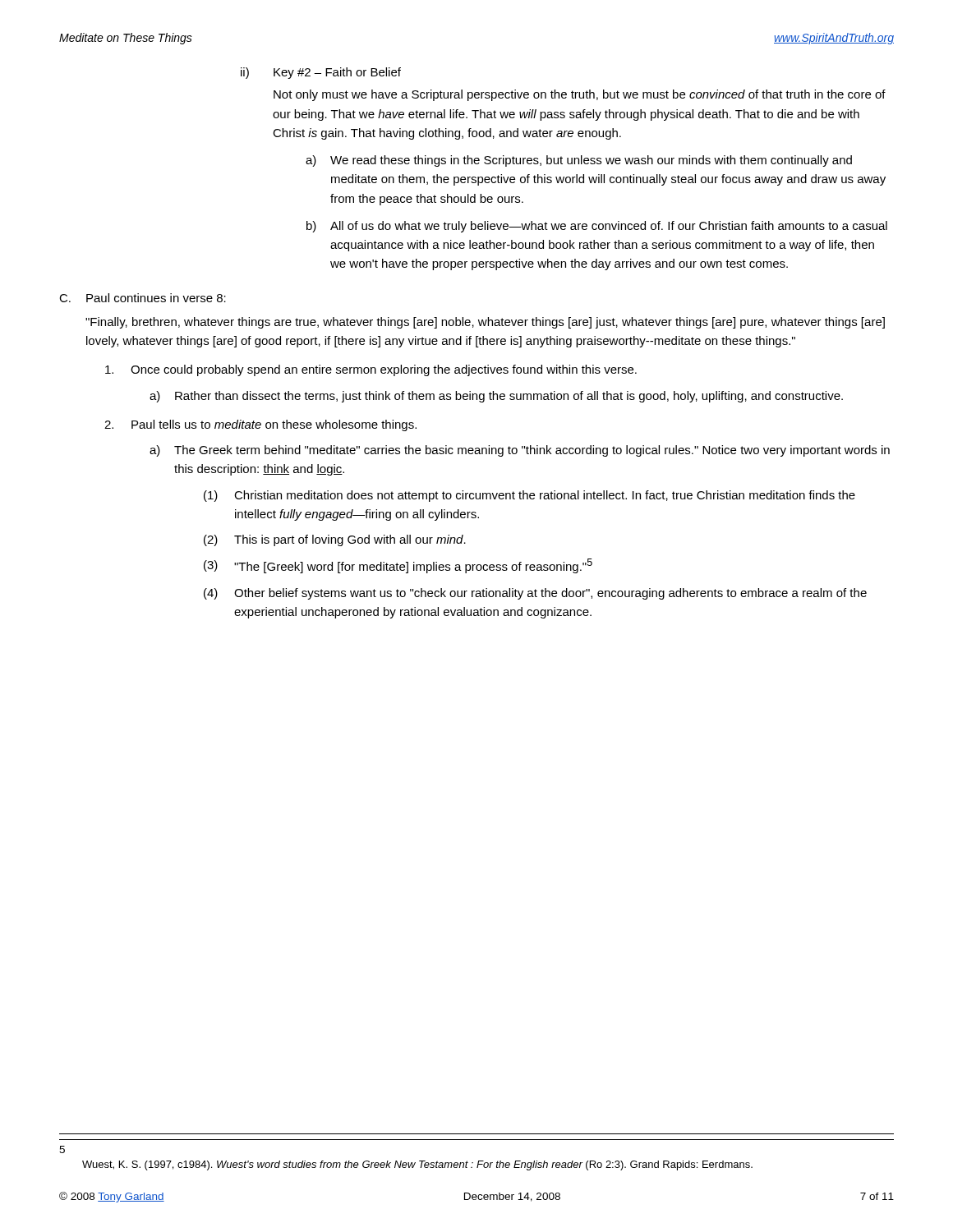Screen dimensions: 1232x953
Task: Click the passage that begins "C. Paul continues in verse 8:"
Action: click(x=476, y=319)
